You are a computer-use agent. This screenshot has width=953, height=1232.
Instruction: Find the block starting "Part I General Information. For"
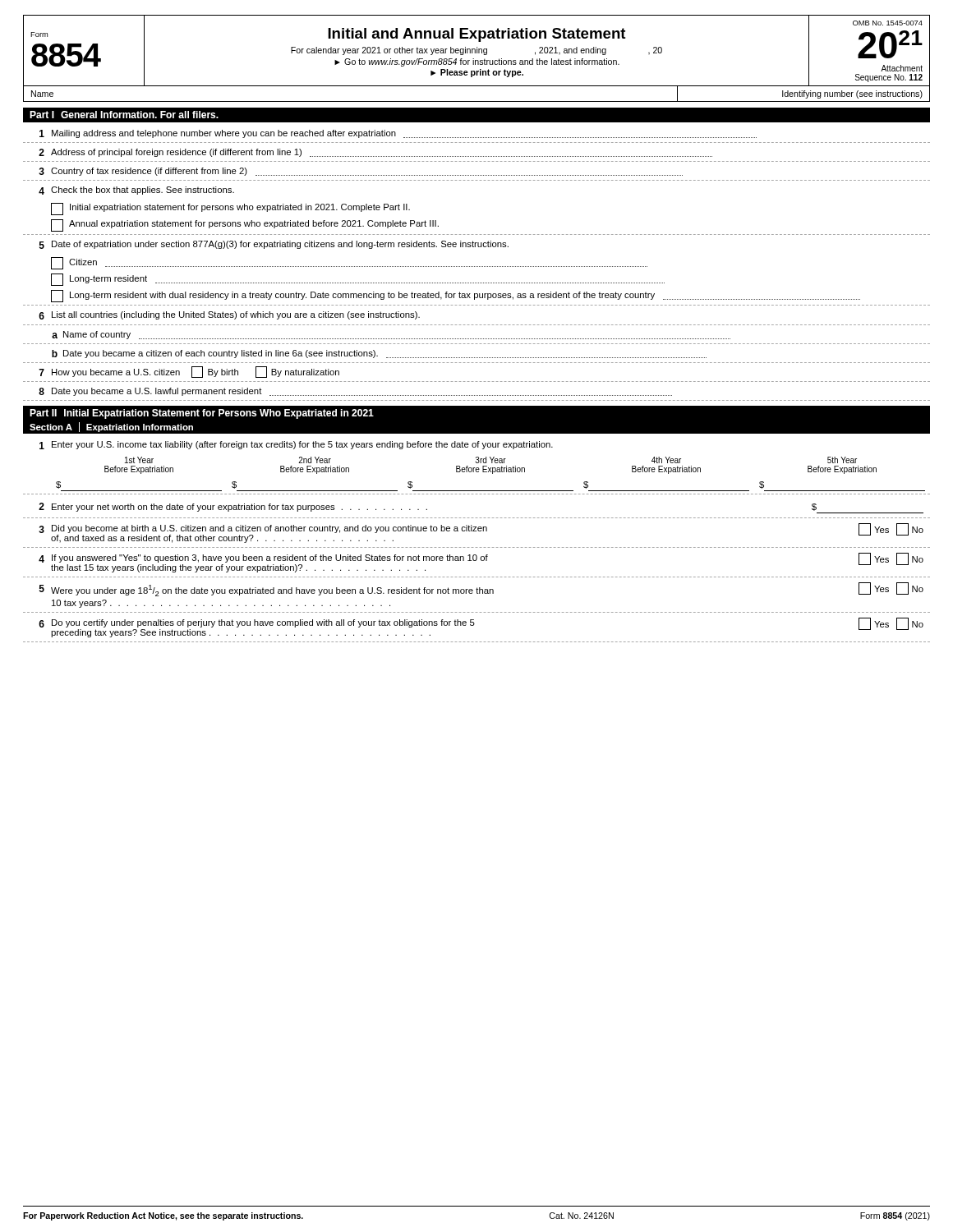pyautogui.click(x=124, y=115)
